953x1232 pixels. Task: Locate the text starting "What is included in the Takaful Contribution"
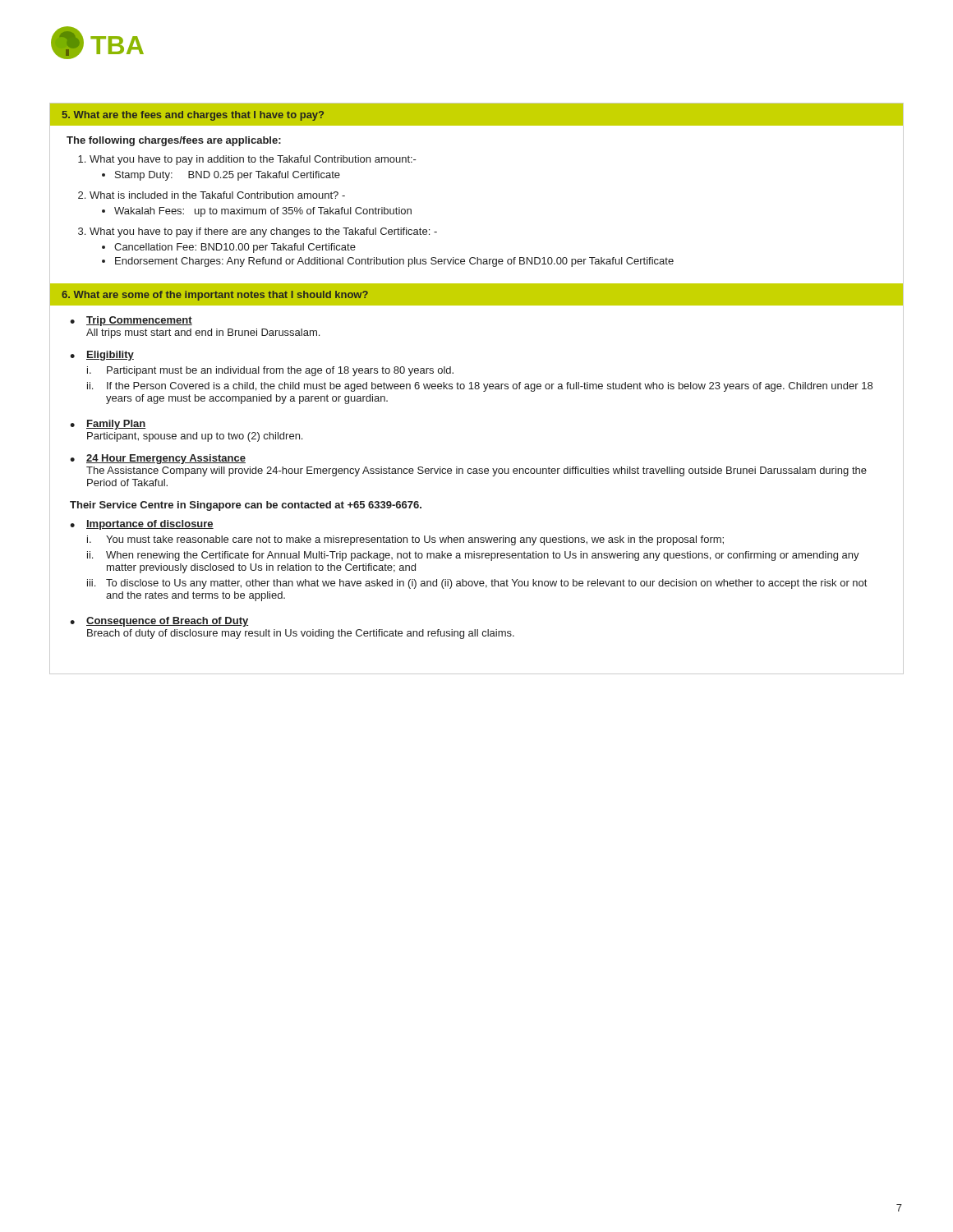(x=217, y=195)
